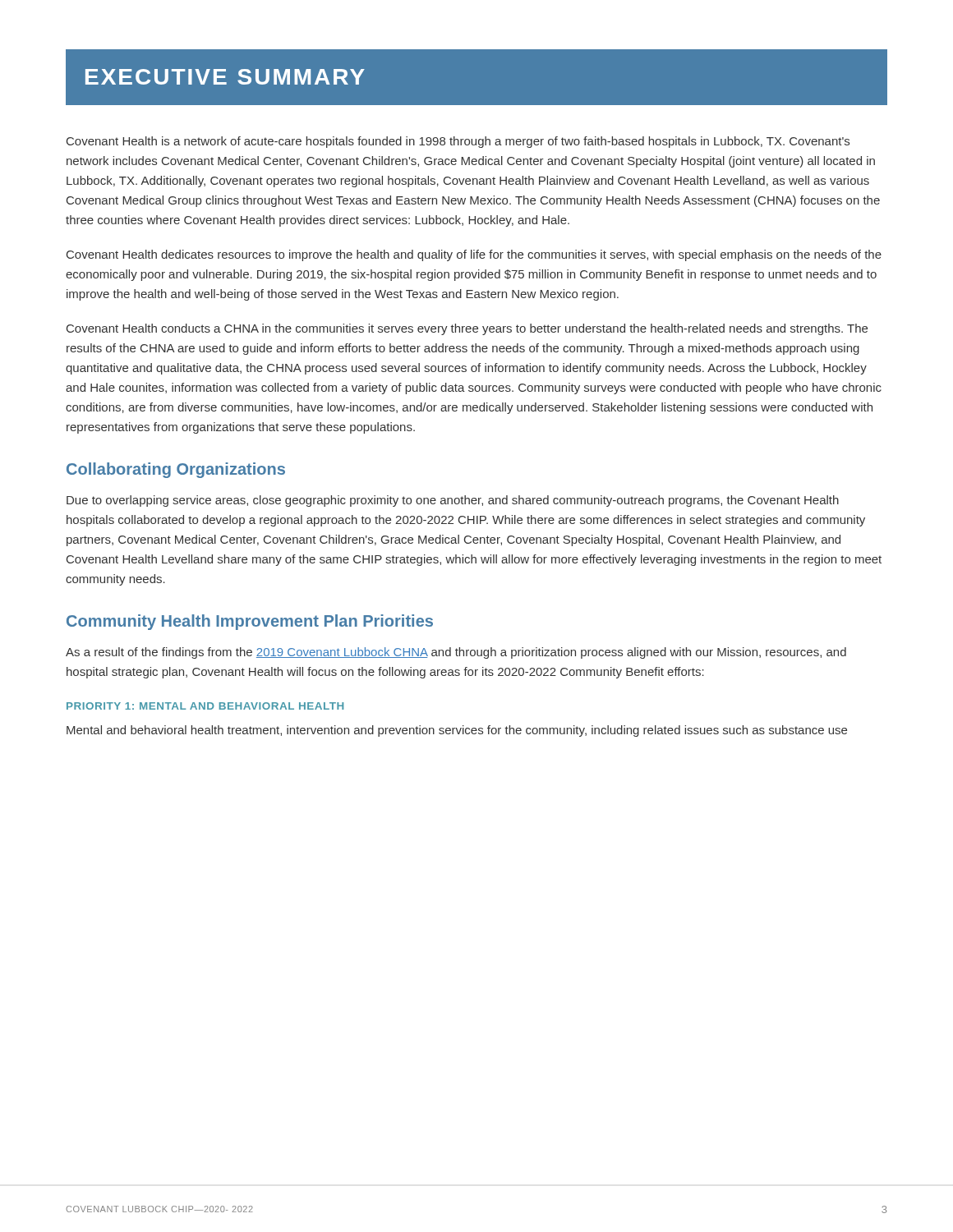Click the passage that begins "Covenant Health dedicates resources"
The width and height of the screenshot is (953, 1232).
pos(474,274)
